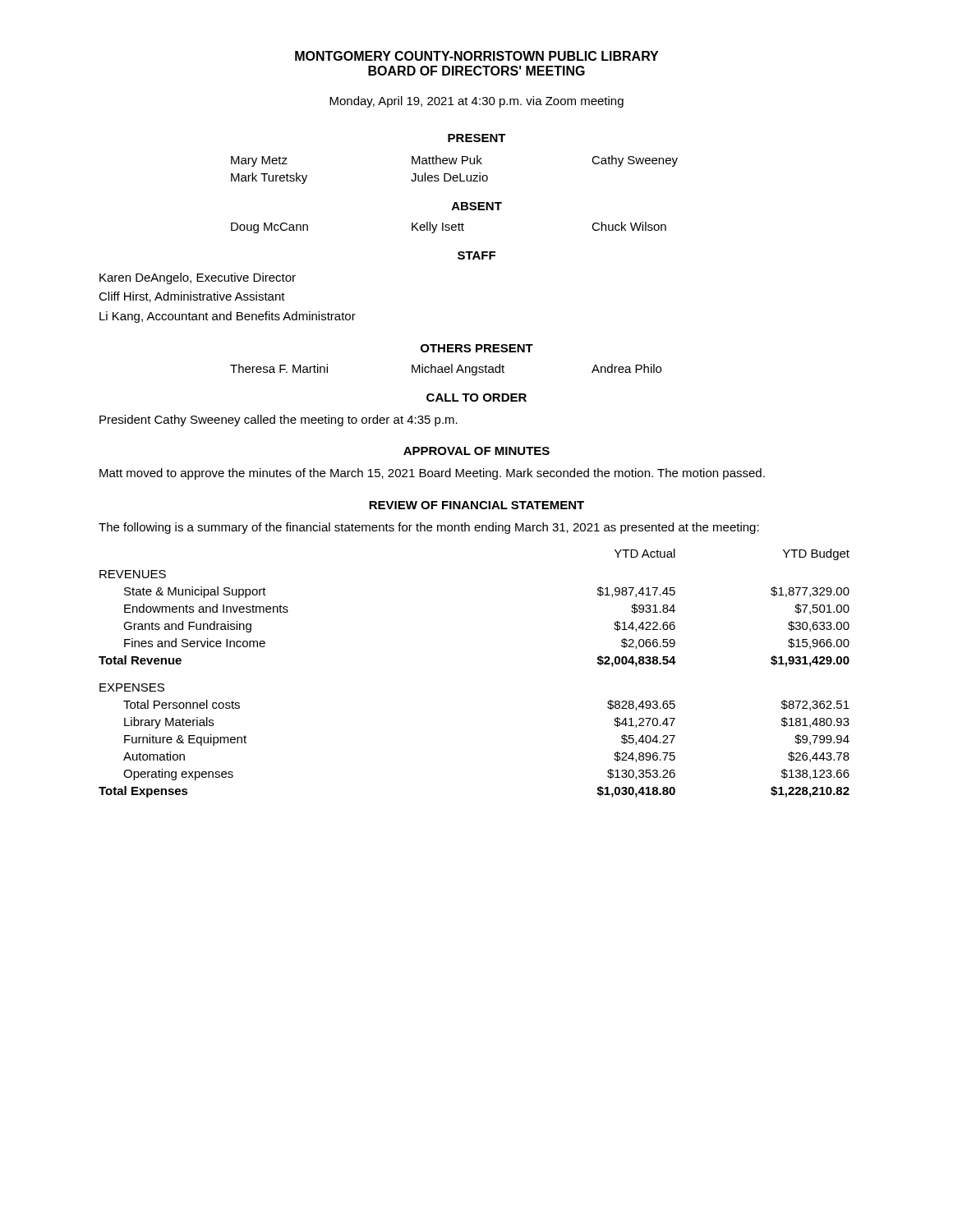
Task: Point to the block beginning "Karen DeAngelo, Executive Director"
Action: [x=227, y=296]
